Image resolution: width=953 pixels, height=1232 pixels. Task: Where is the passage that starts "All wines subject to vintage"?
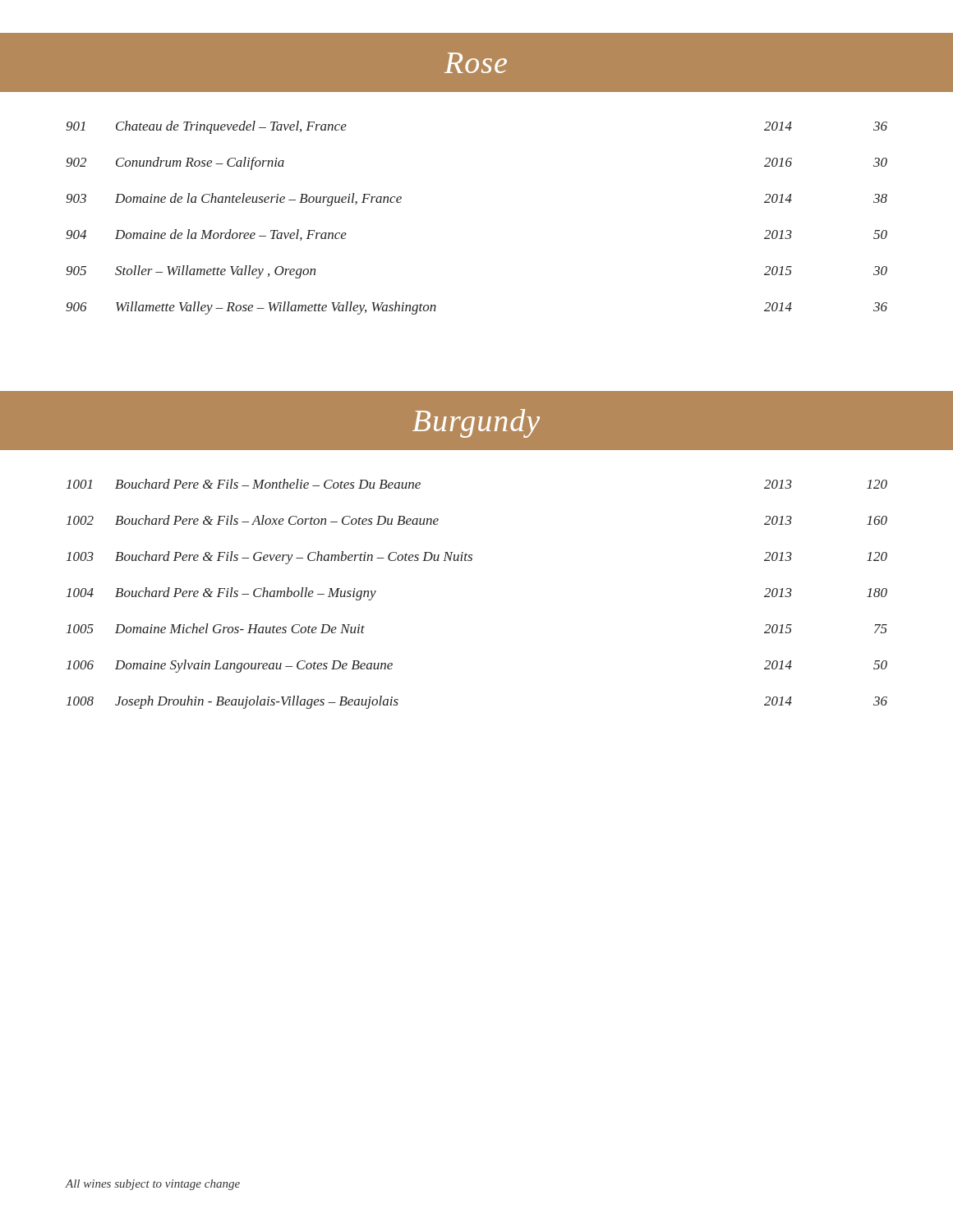153,1184
